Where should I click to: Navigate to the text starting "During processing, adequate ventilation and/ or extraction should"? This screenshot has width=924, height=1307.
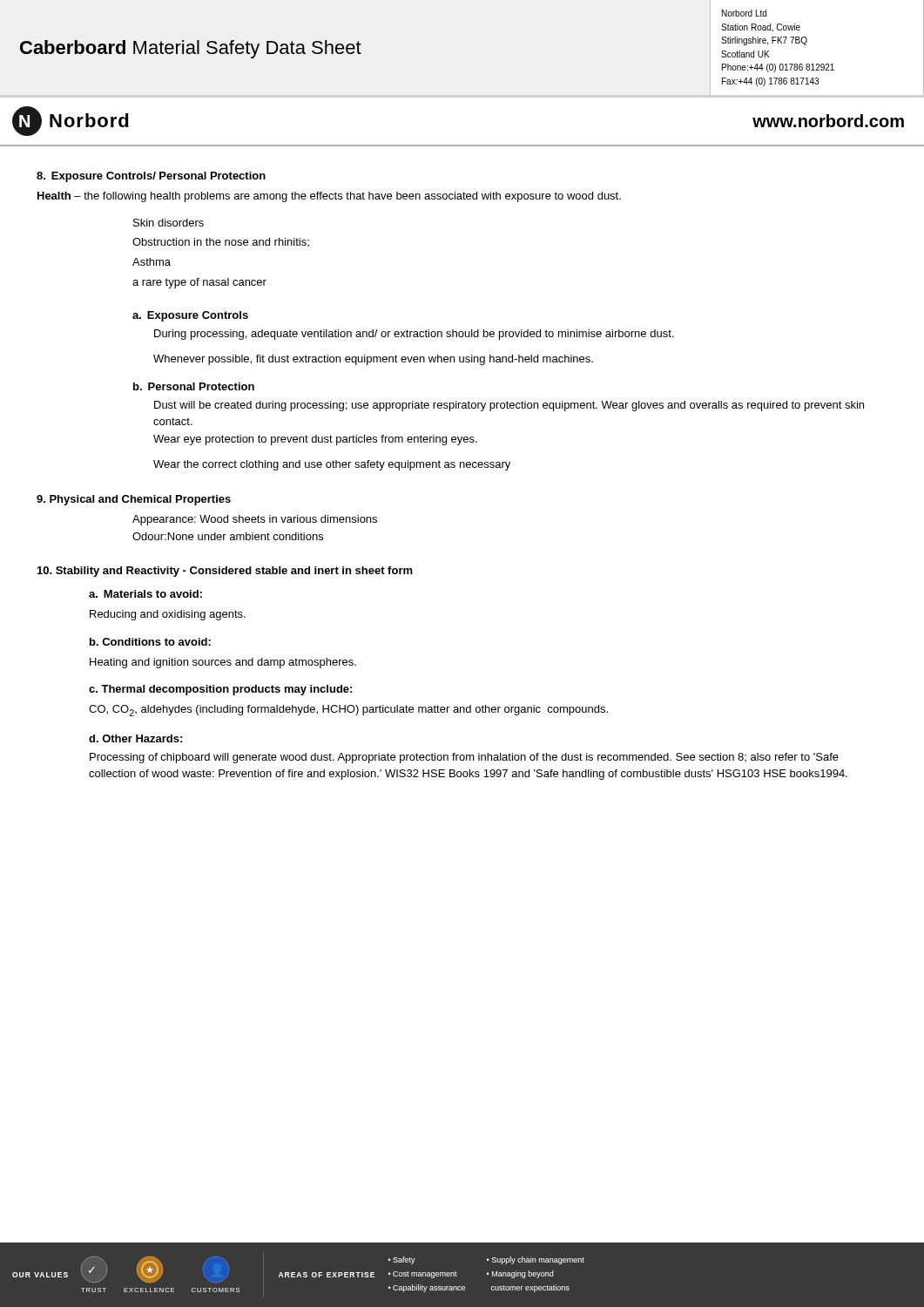414,333
